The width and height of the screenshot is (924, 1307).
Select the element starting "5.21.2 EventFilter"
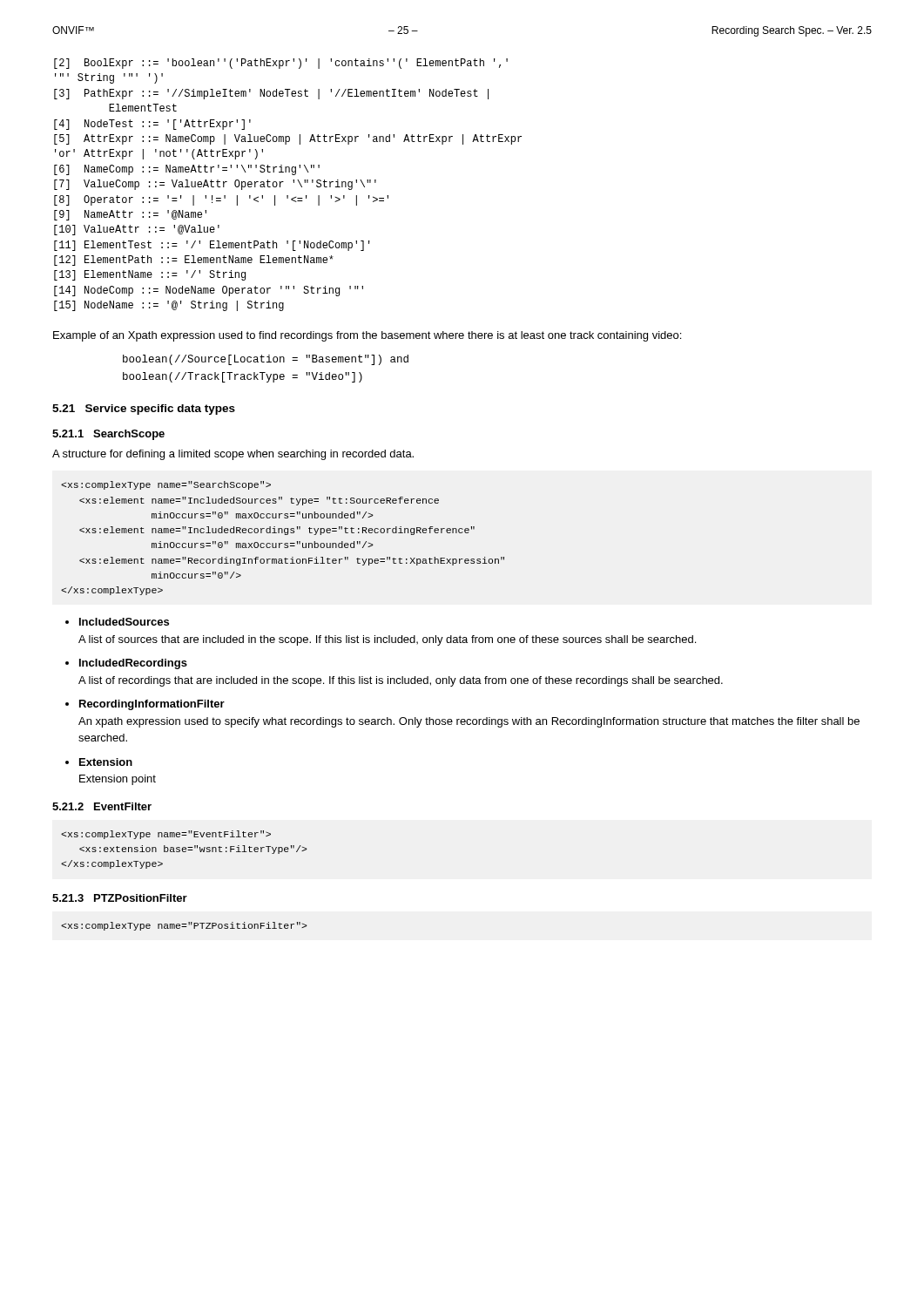[x=102, y=806]
